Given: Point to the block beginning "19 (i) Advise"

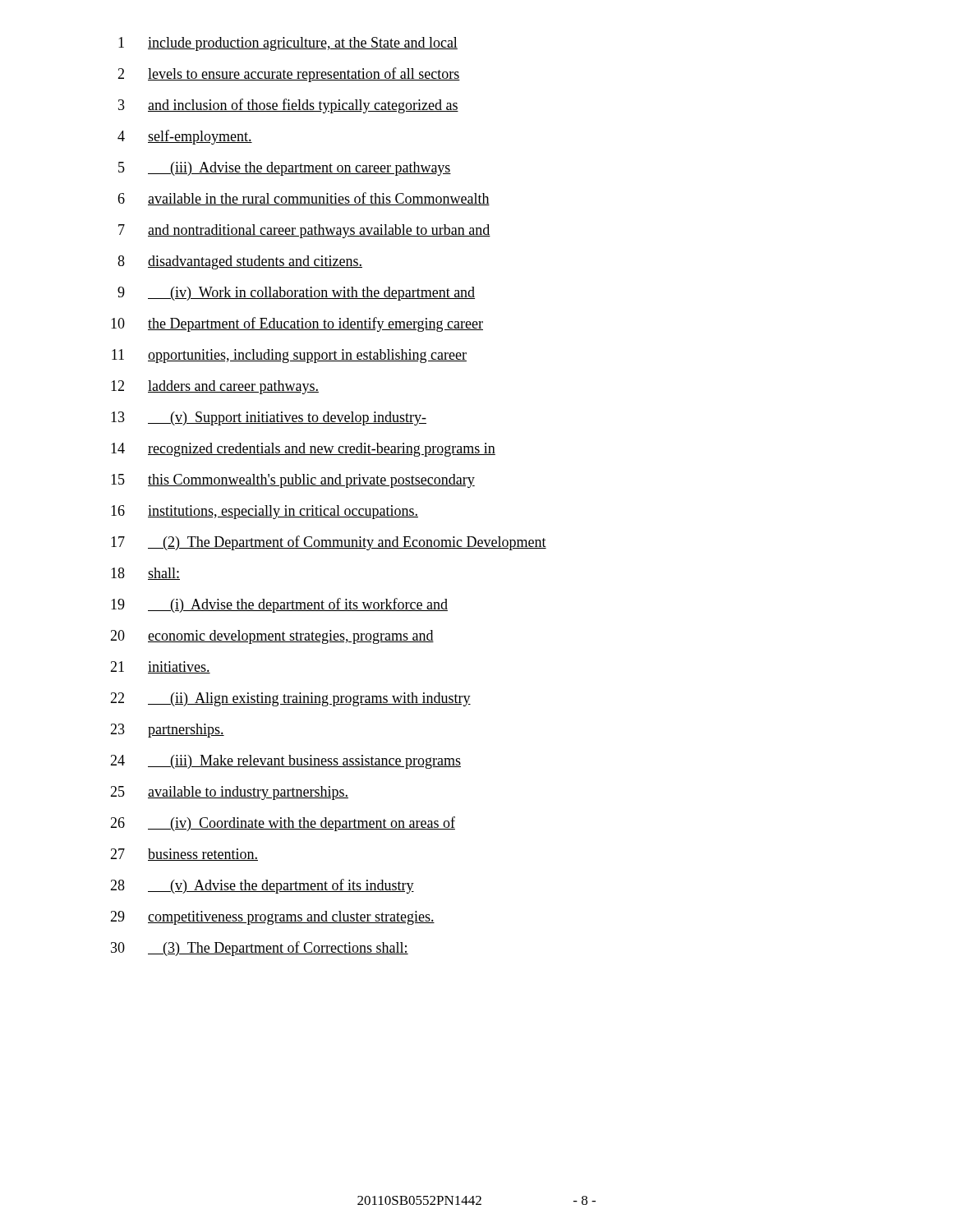Looking at the screenshot, I should (x=279, y=605).
